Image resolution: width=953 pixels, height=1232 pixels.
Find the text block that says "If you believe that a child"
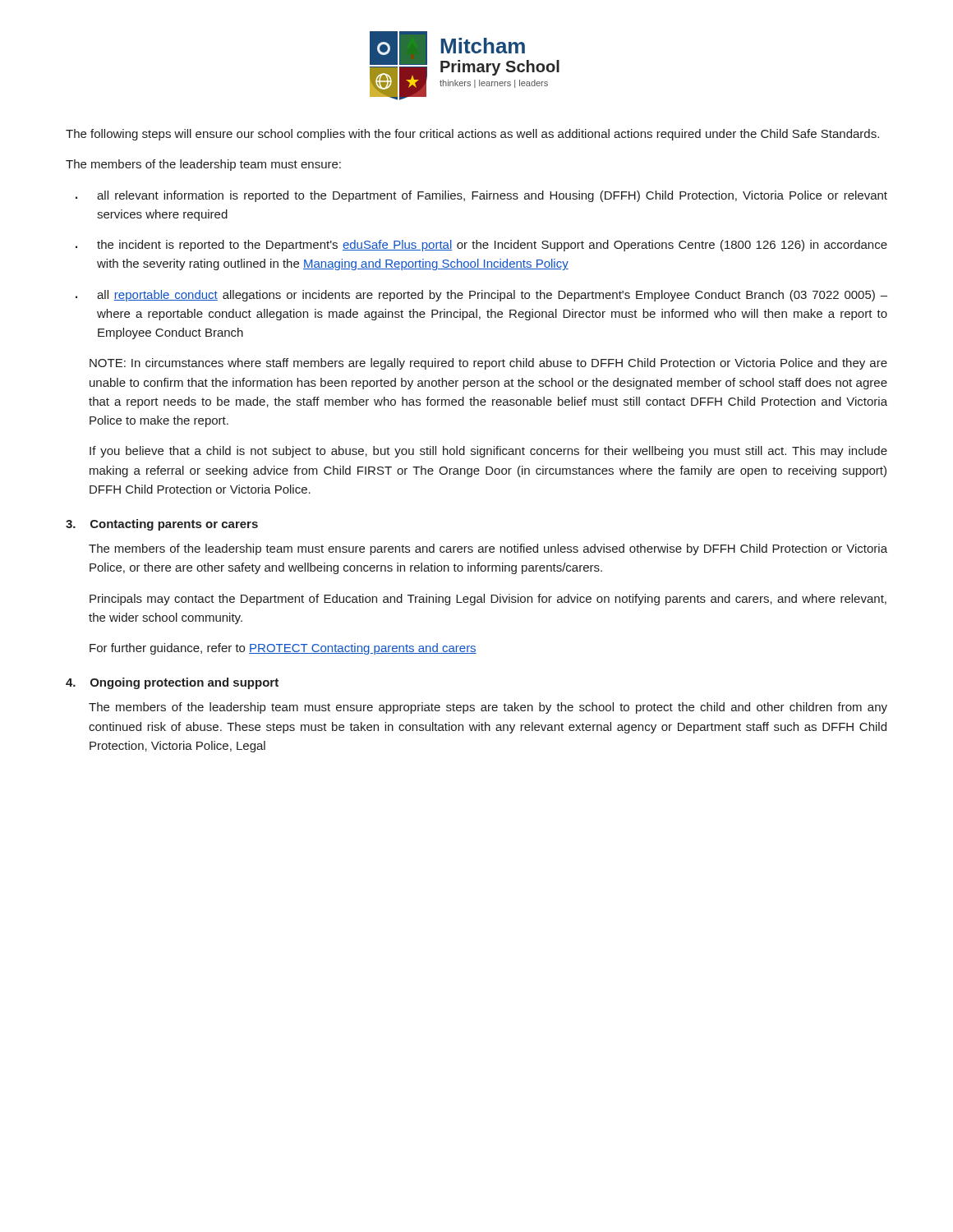point(488,470)
